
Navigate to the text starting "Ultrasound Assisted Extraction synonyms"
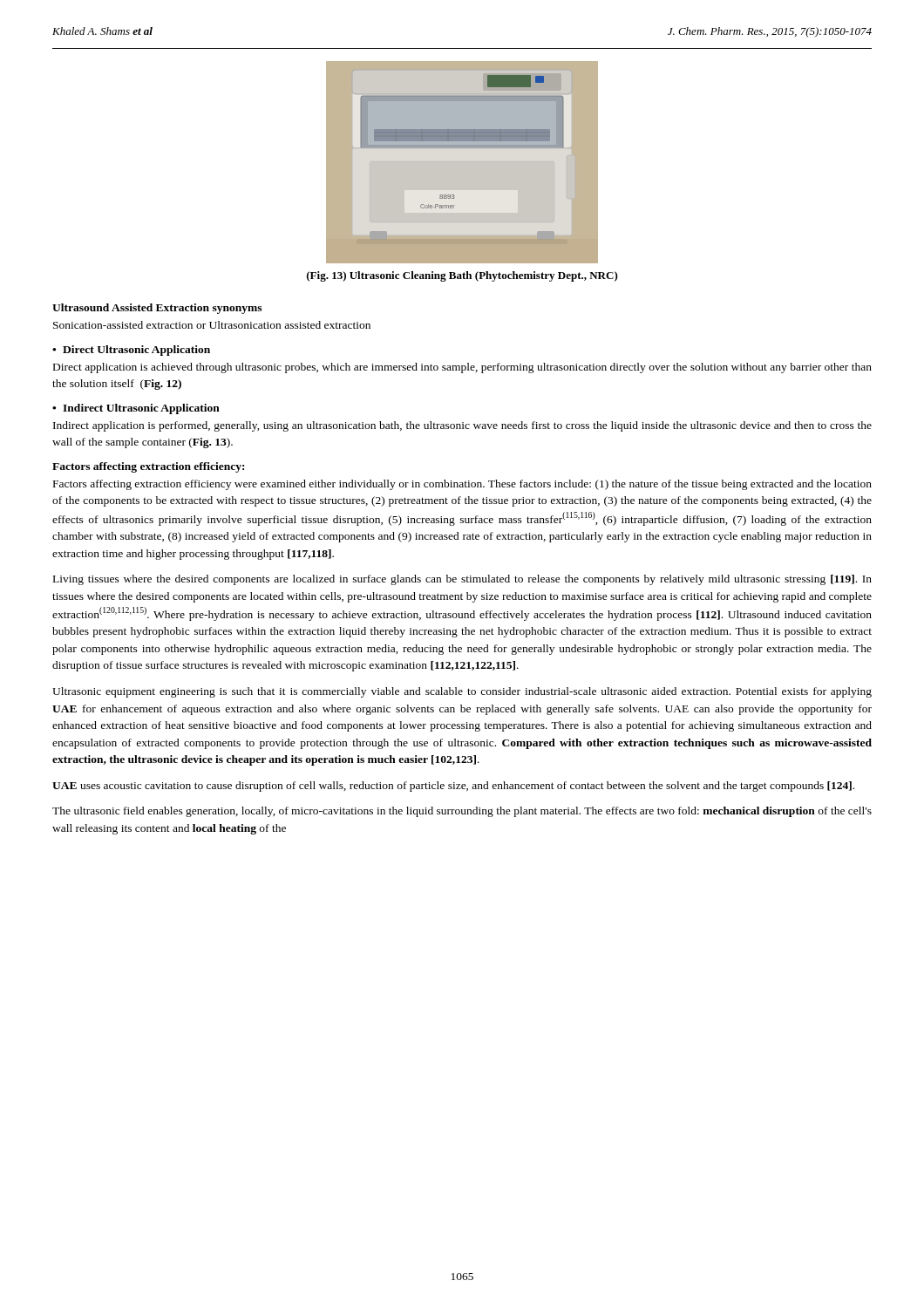coord(157,307)
